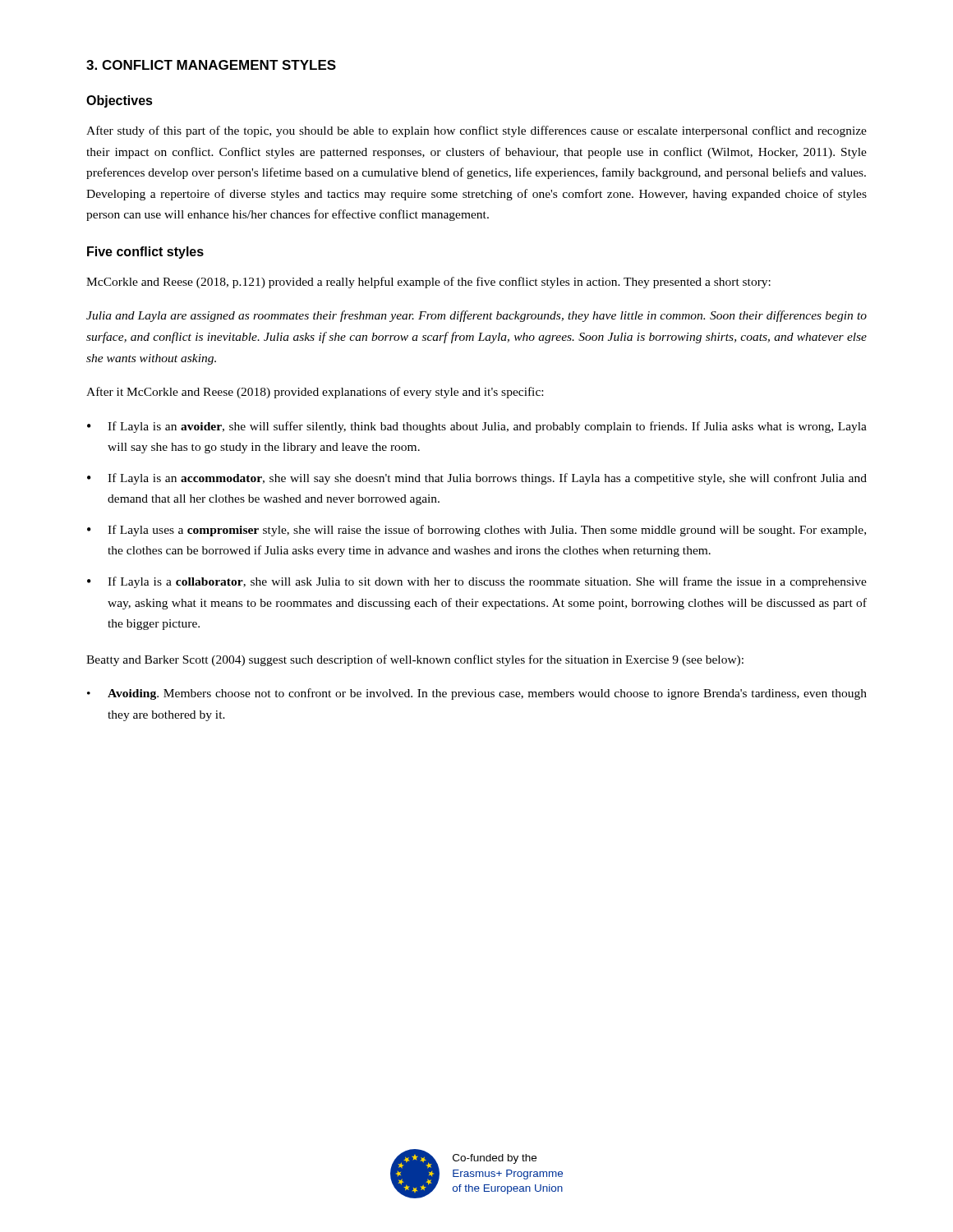This screenshot has width=953, height=1232.
Task: Navigate to the element starting "• If Layla uses"
Action: point(476,540)
